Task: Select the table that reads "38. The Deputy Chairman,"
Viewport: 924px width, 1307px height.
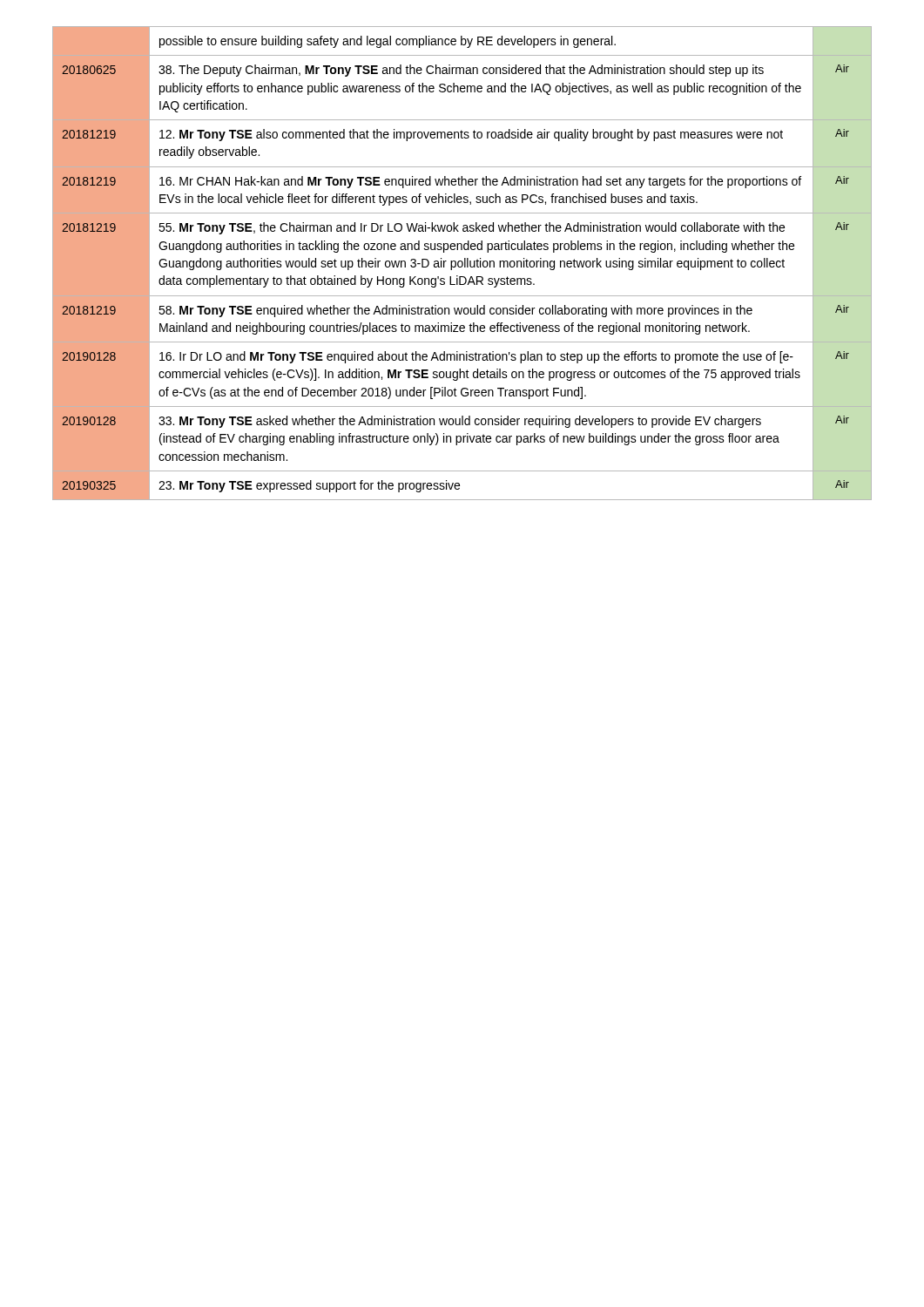Action: pos(462,263)
